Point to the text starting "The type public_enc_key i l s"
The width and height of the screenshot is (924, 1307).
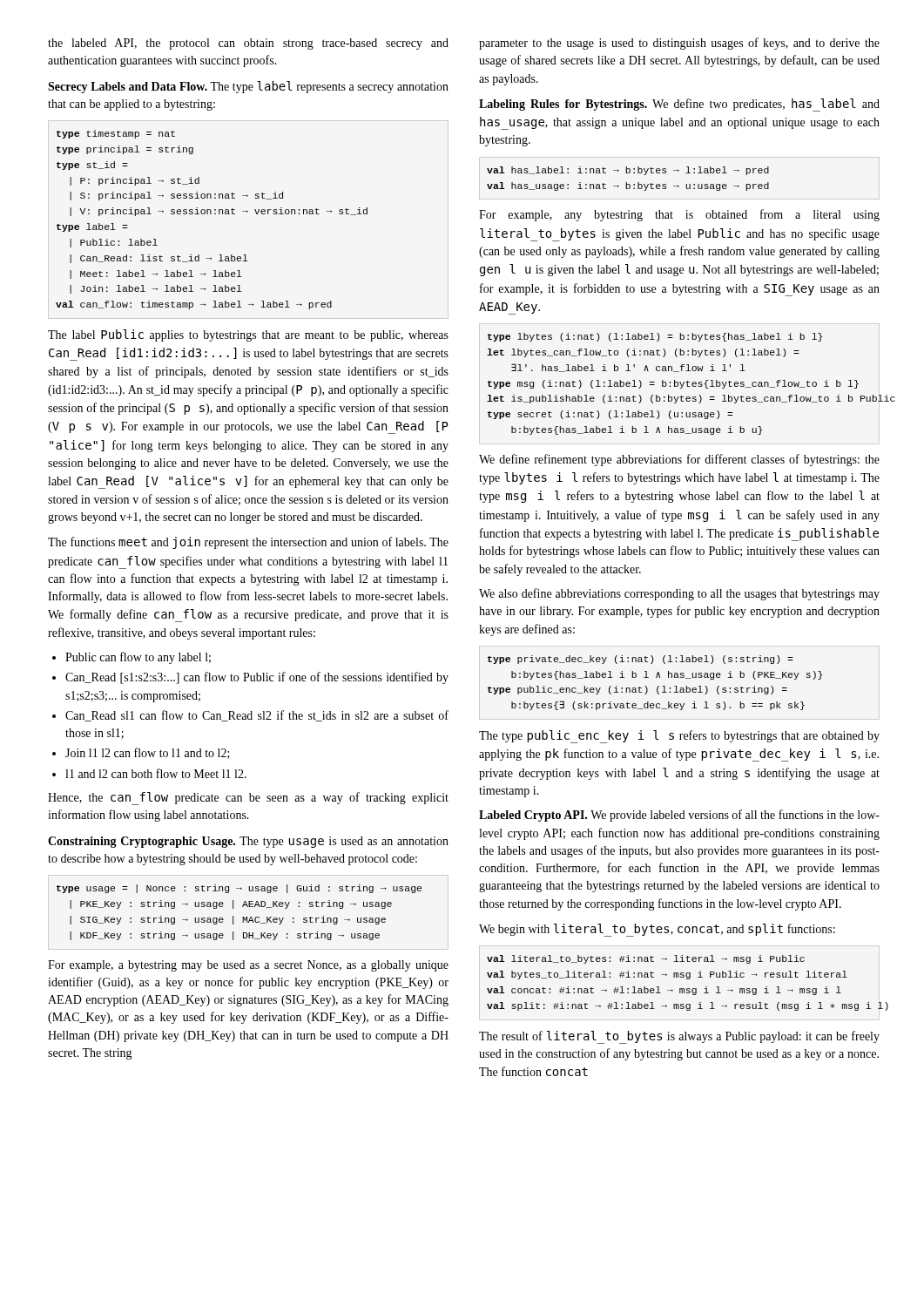coord(679,763)
